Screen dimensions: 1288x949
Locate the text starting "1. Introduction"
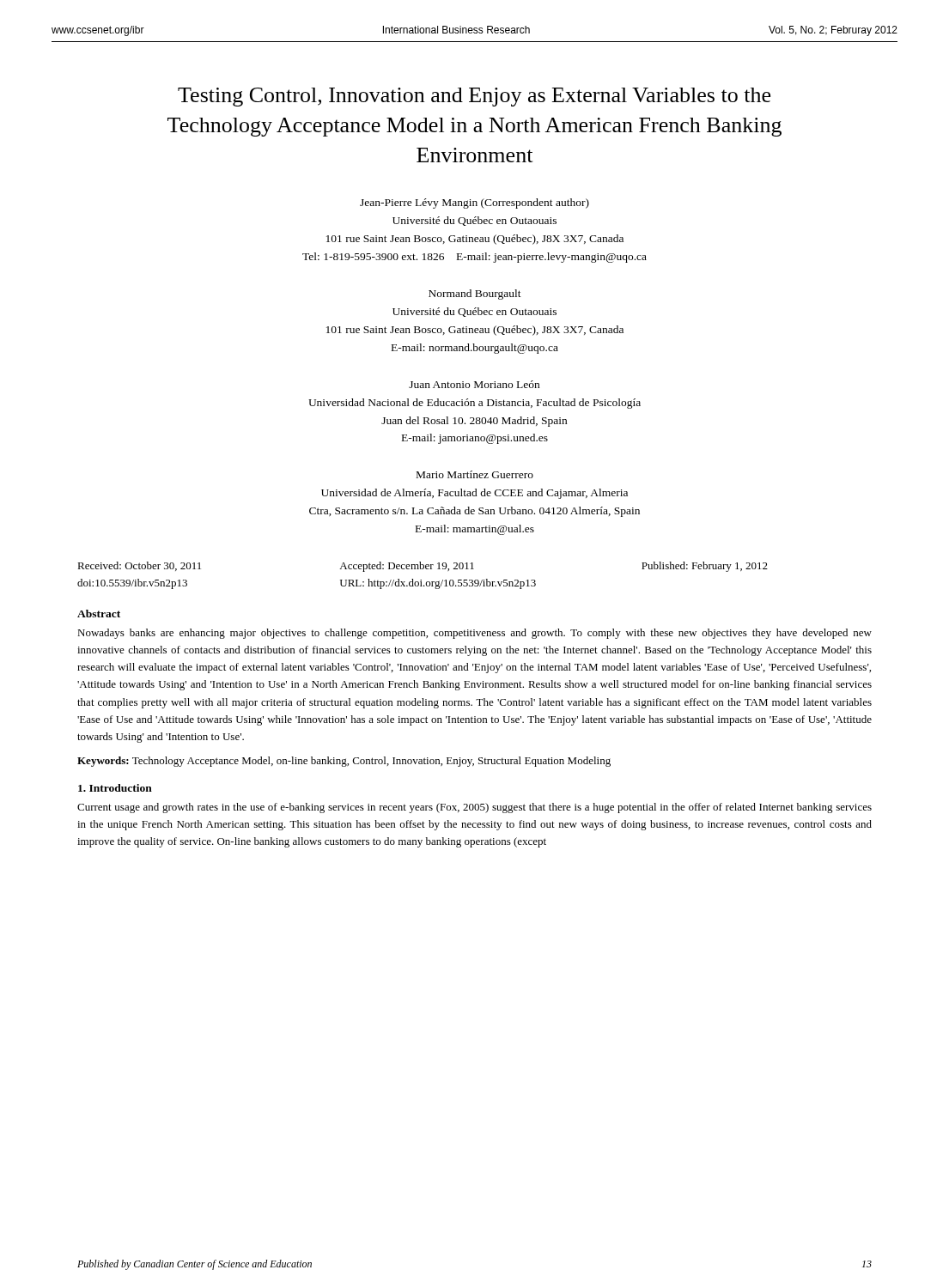[115, 788]
